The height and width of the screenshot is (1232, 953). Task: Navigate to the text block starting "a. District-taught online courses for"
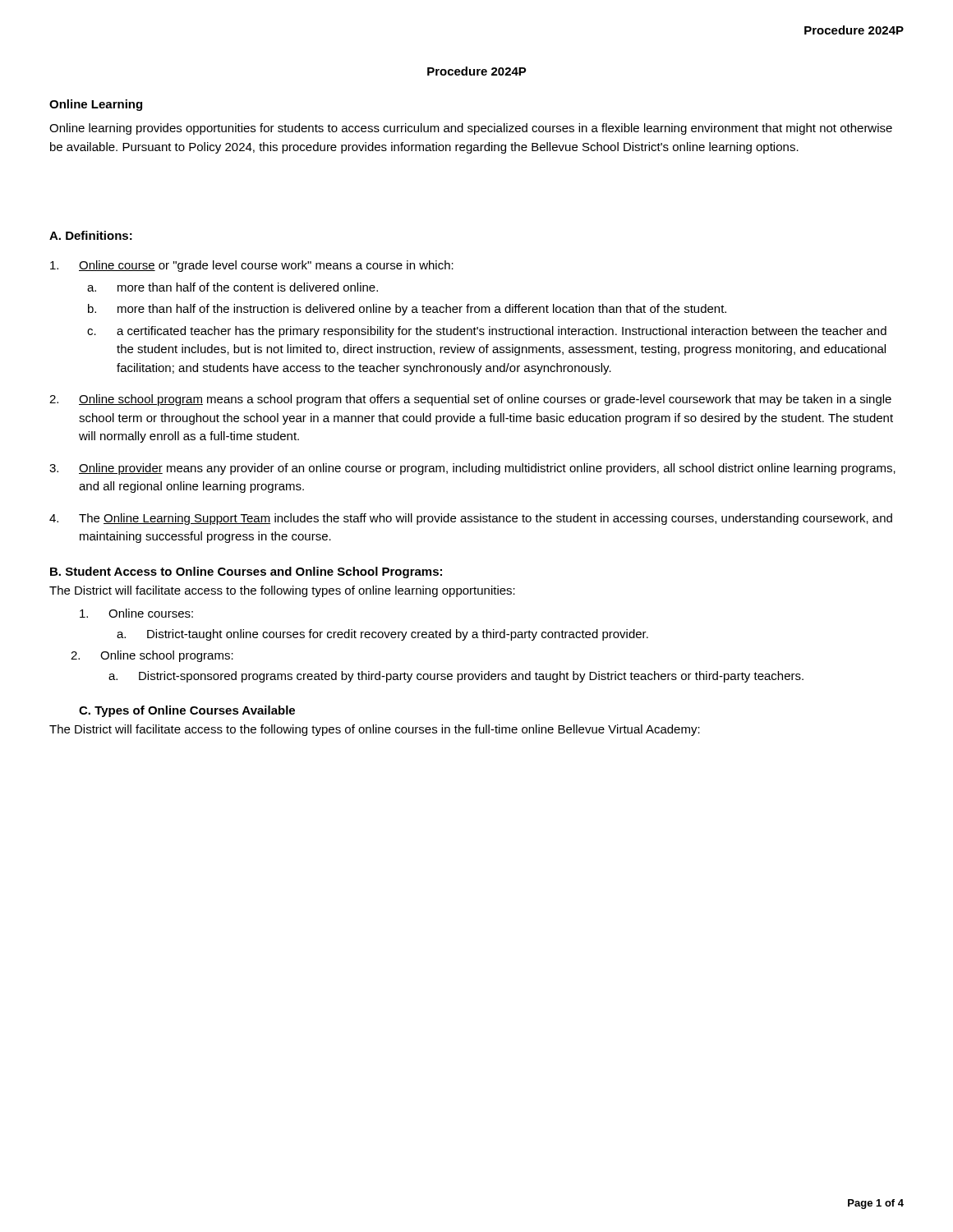coord(379,634)
